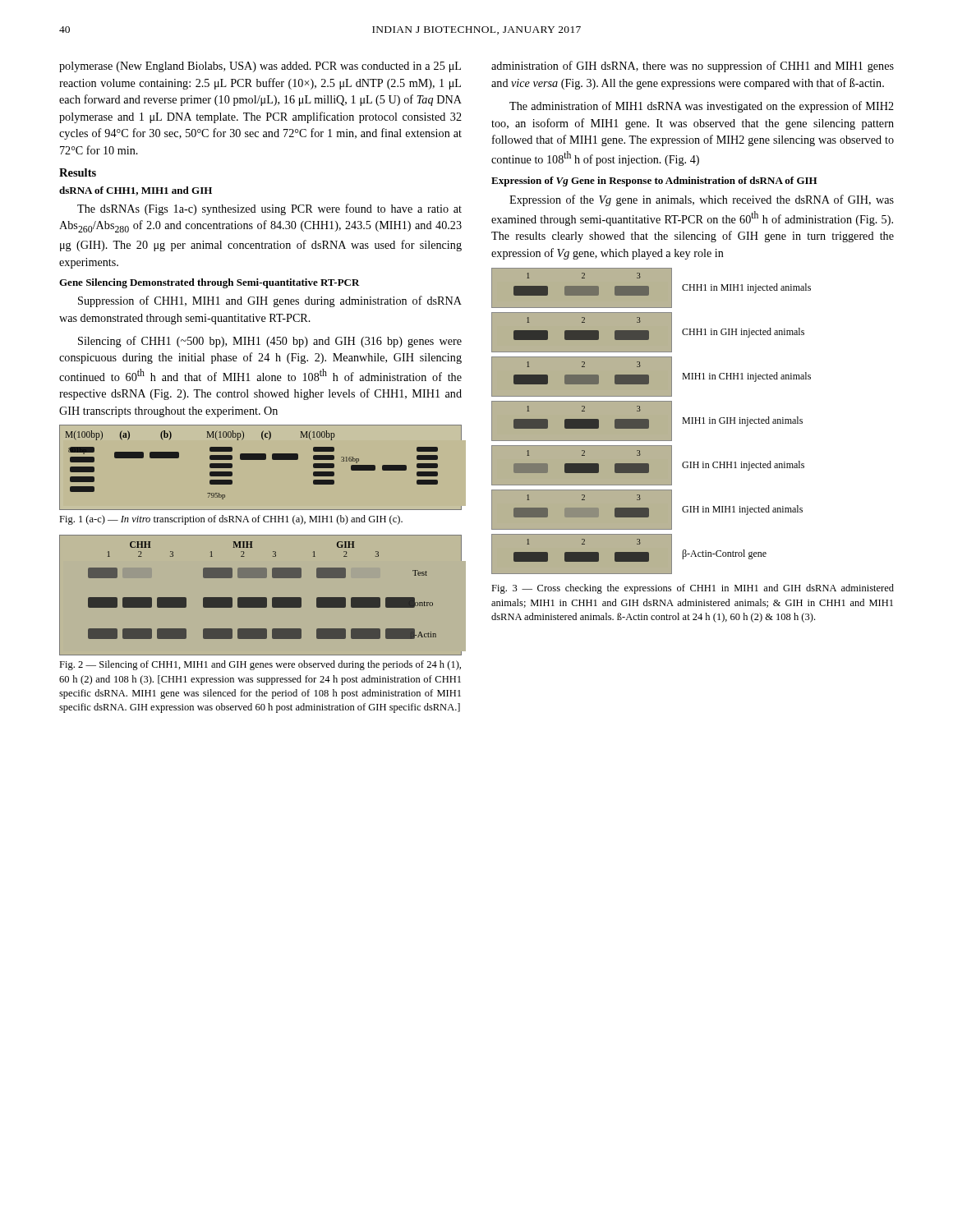This screenshot has width=953, height=1232.
Task: Locate the caption with the text "Fig. 1 (a-c)"
Action: point(231,519)
